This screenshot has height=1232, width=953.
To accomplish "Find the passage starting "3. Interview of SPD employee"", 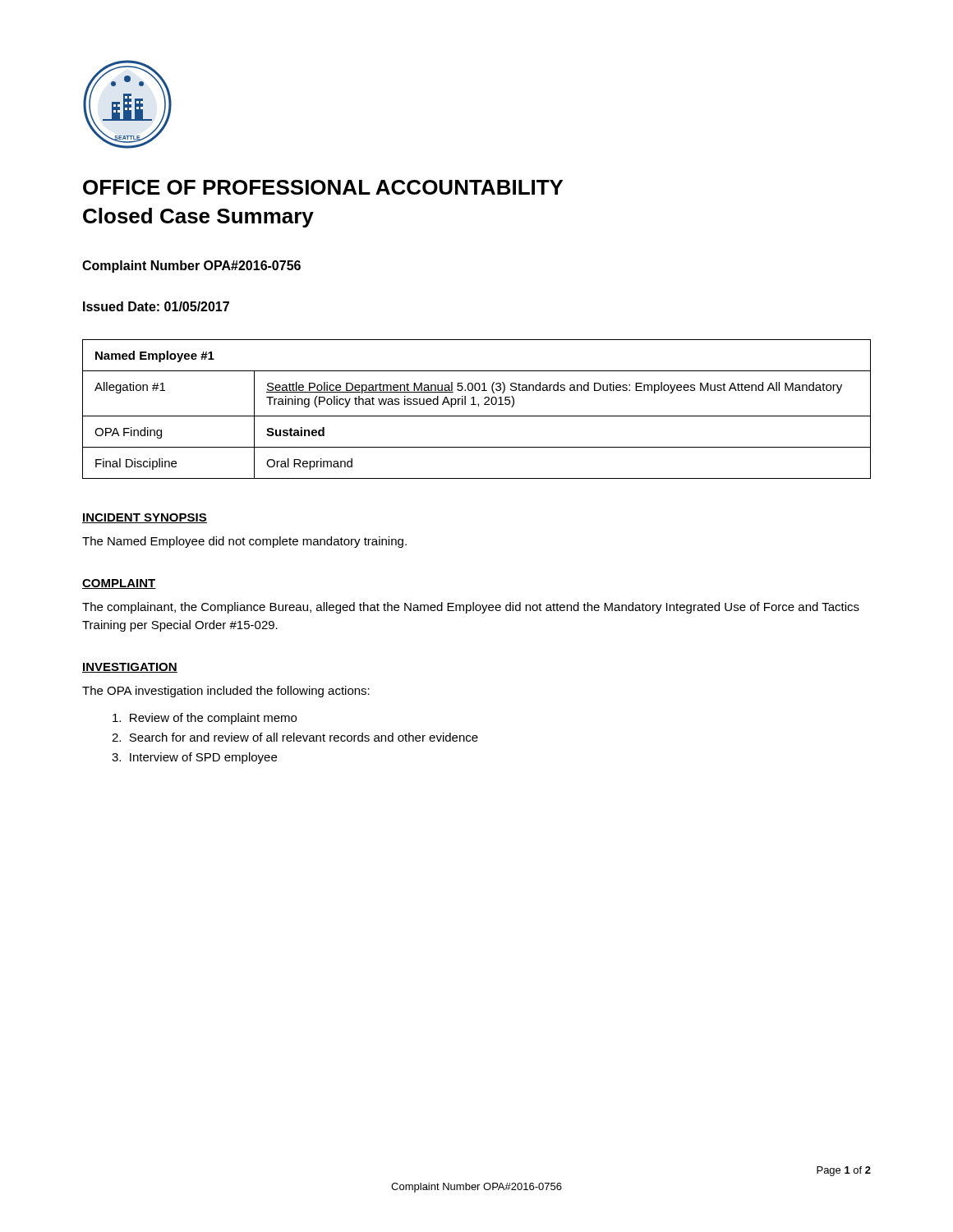I will click(195, 757).
